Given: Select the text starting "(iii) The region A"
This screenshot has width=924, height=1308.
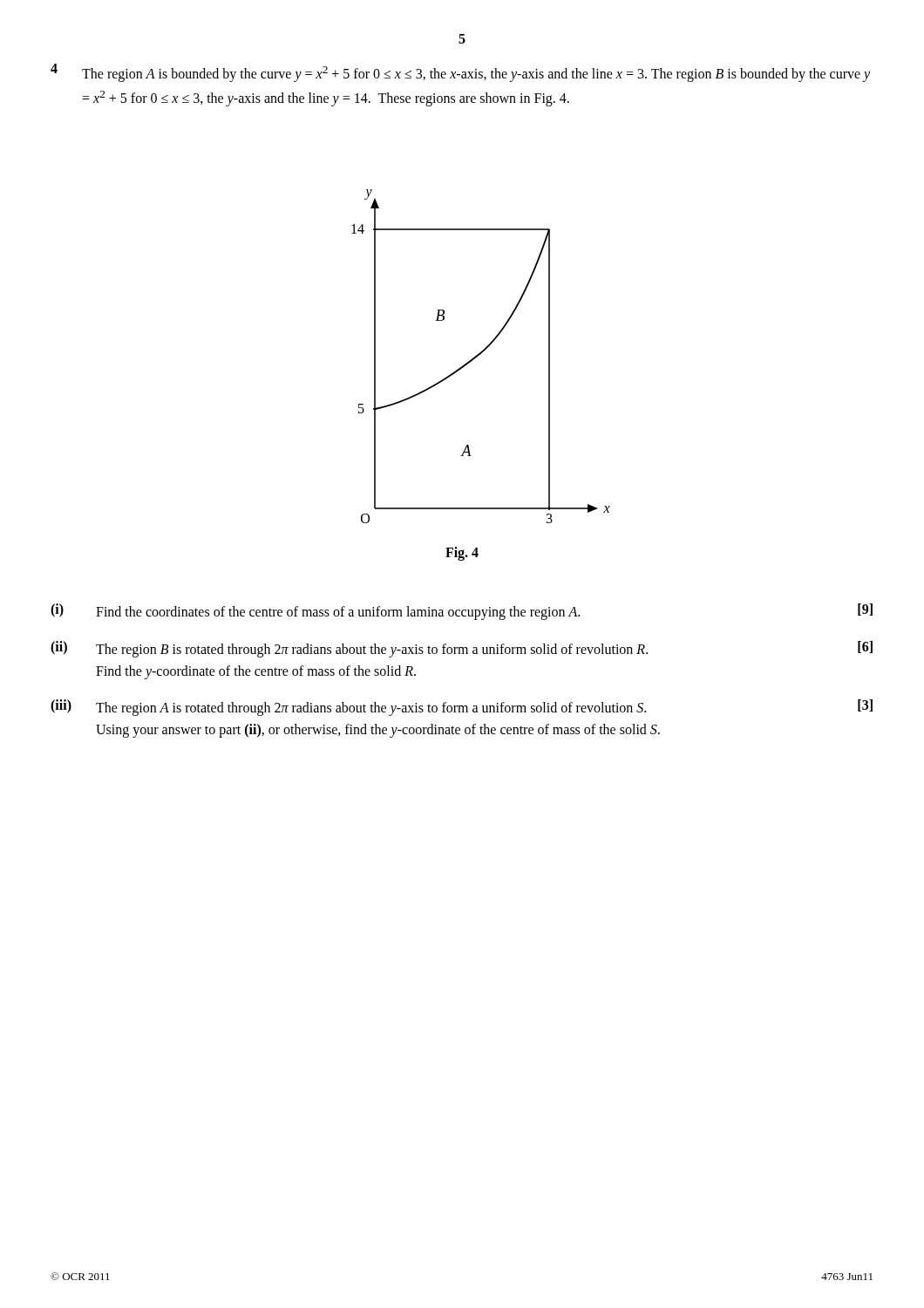Looking at the screenshot, I should coord(462,720).
